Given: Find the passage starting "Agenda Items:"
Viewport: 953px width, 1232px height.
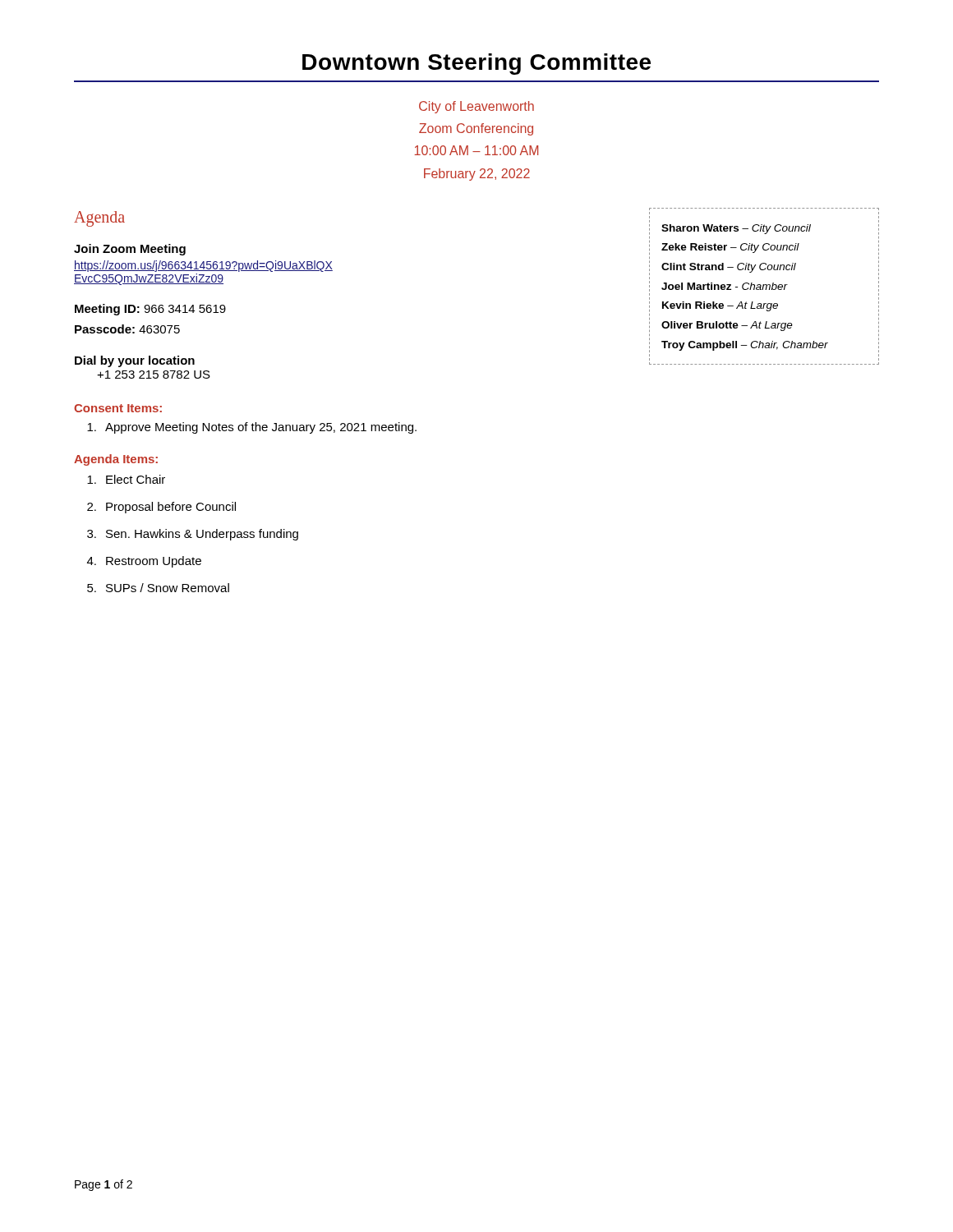Looking at the screenshot, I should coord(116,458).
